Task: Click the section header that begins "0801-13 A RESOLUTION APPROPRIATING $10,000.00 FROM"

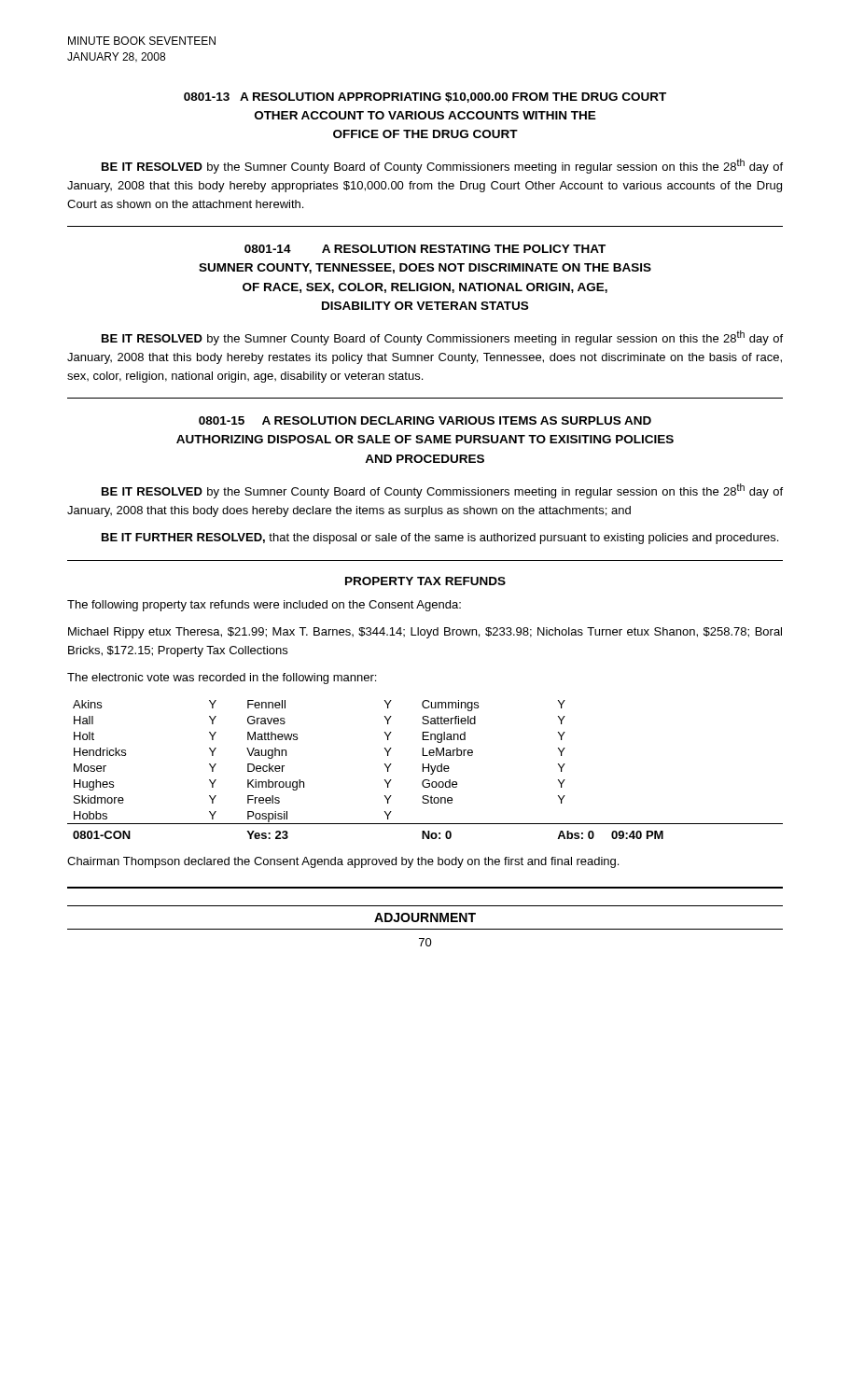Action: pyautogui.click(x=425, y=115)
